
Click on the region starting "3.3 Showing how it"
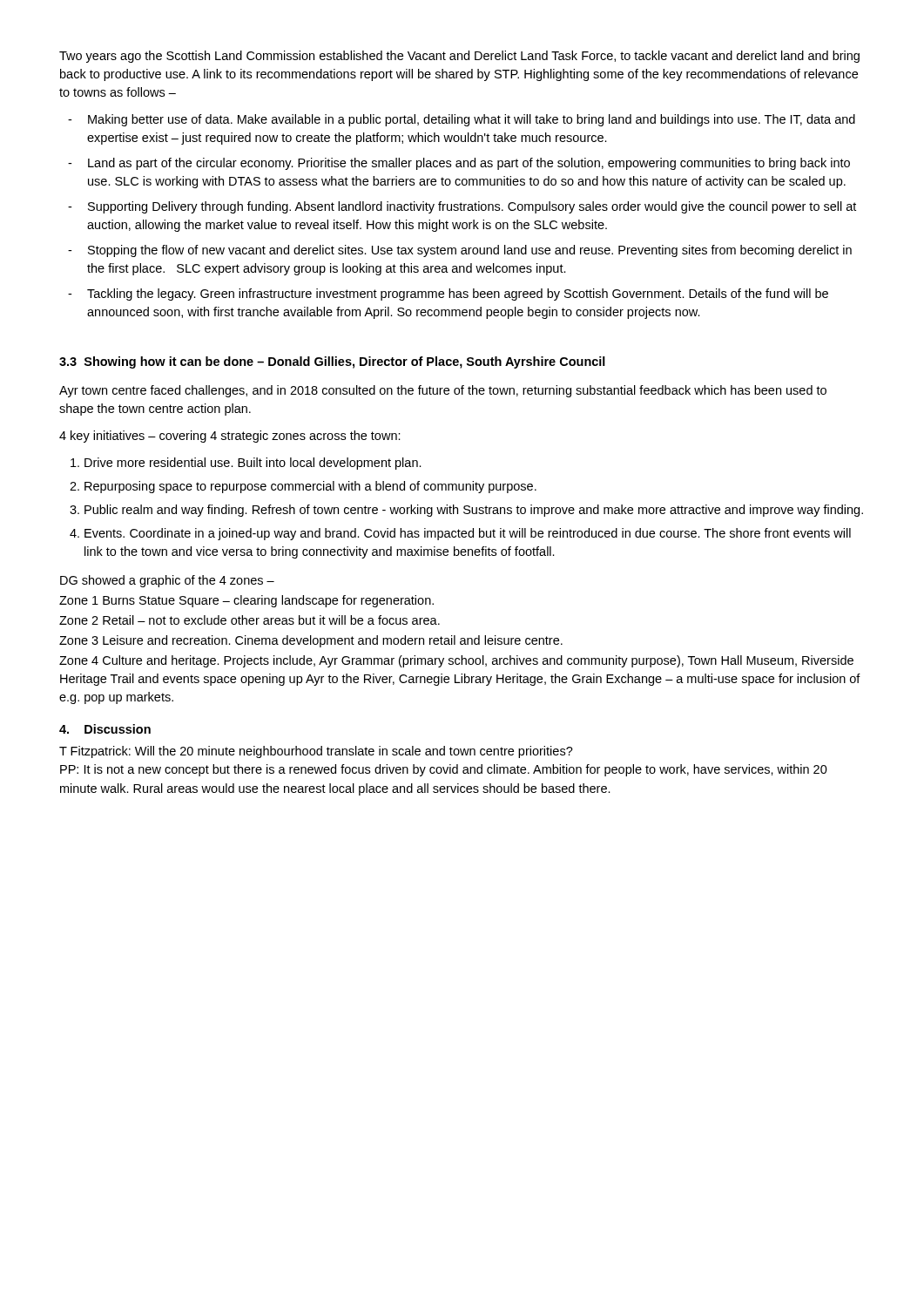point(332,362)
